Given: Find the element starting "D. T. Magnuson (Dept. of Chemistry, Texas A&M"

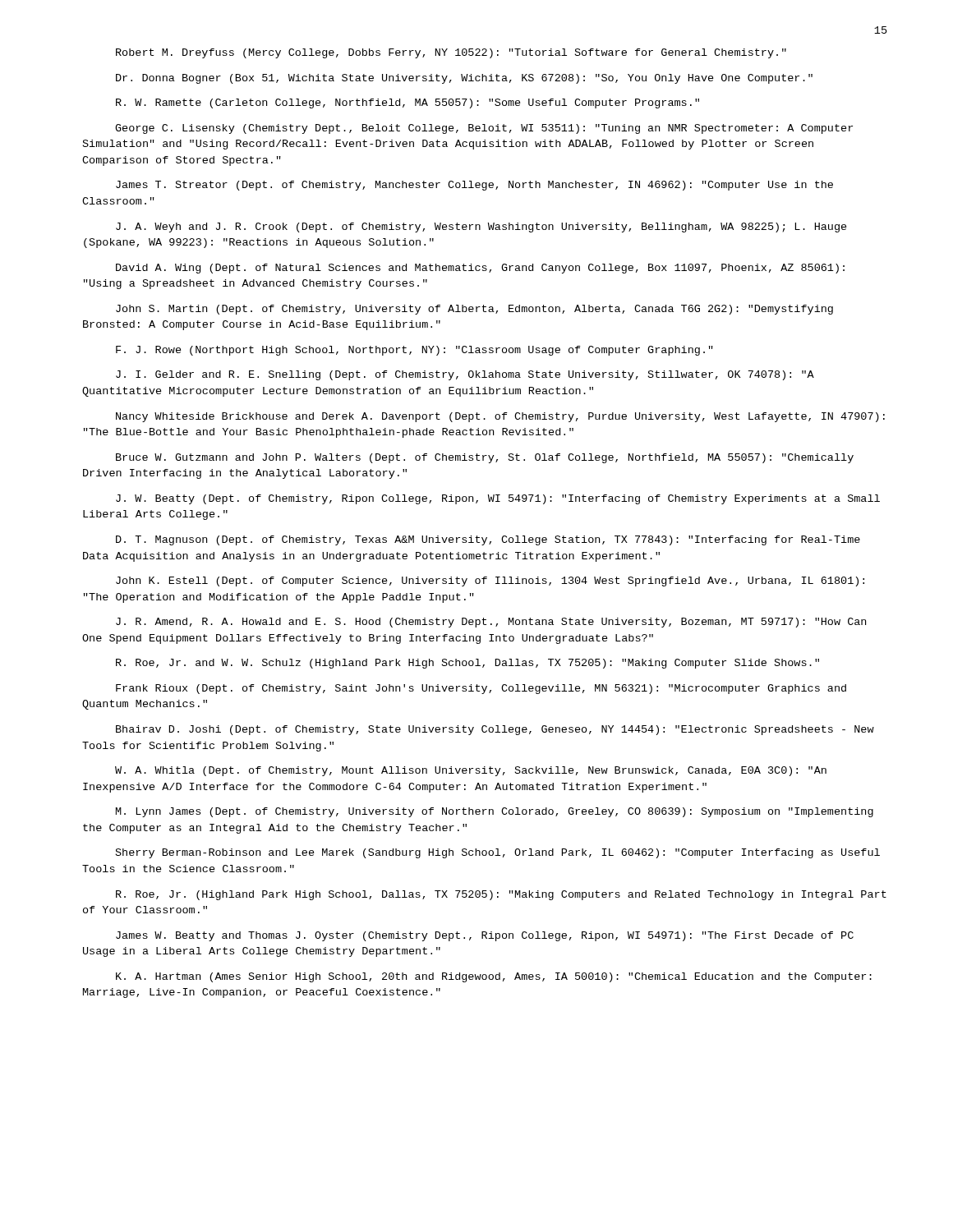Looking at the screenshot, I should tap(471, 548).
